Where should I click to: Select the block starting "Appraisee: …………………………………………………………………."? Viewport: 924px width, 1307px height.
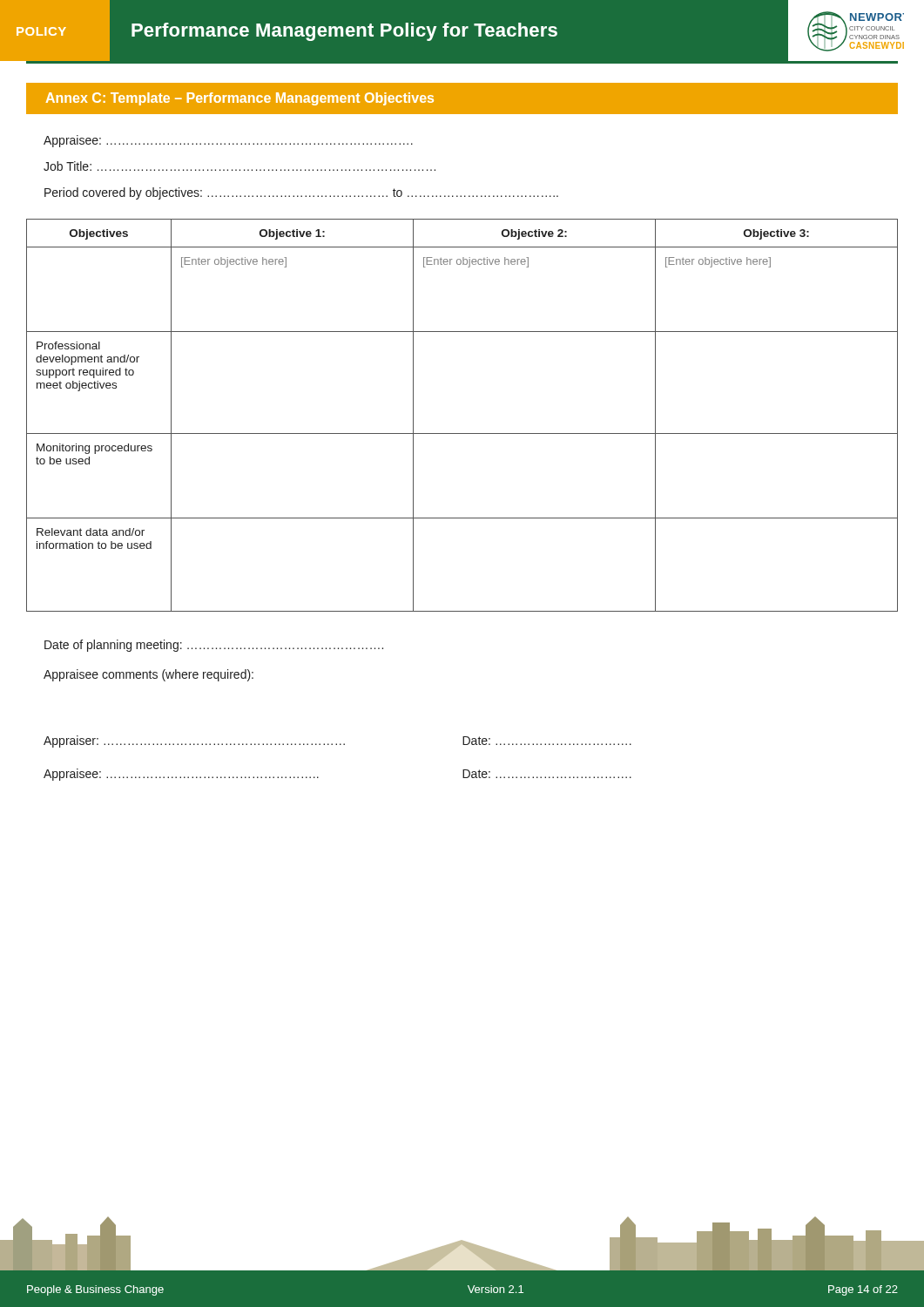228,140
